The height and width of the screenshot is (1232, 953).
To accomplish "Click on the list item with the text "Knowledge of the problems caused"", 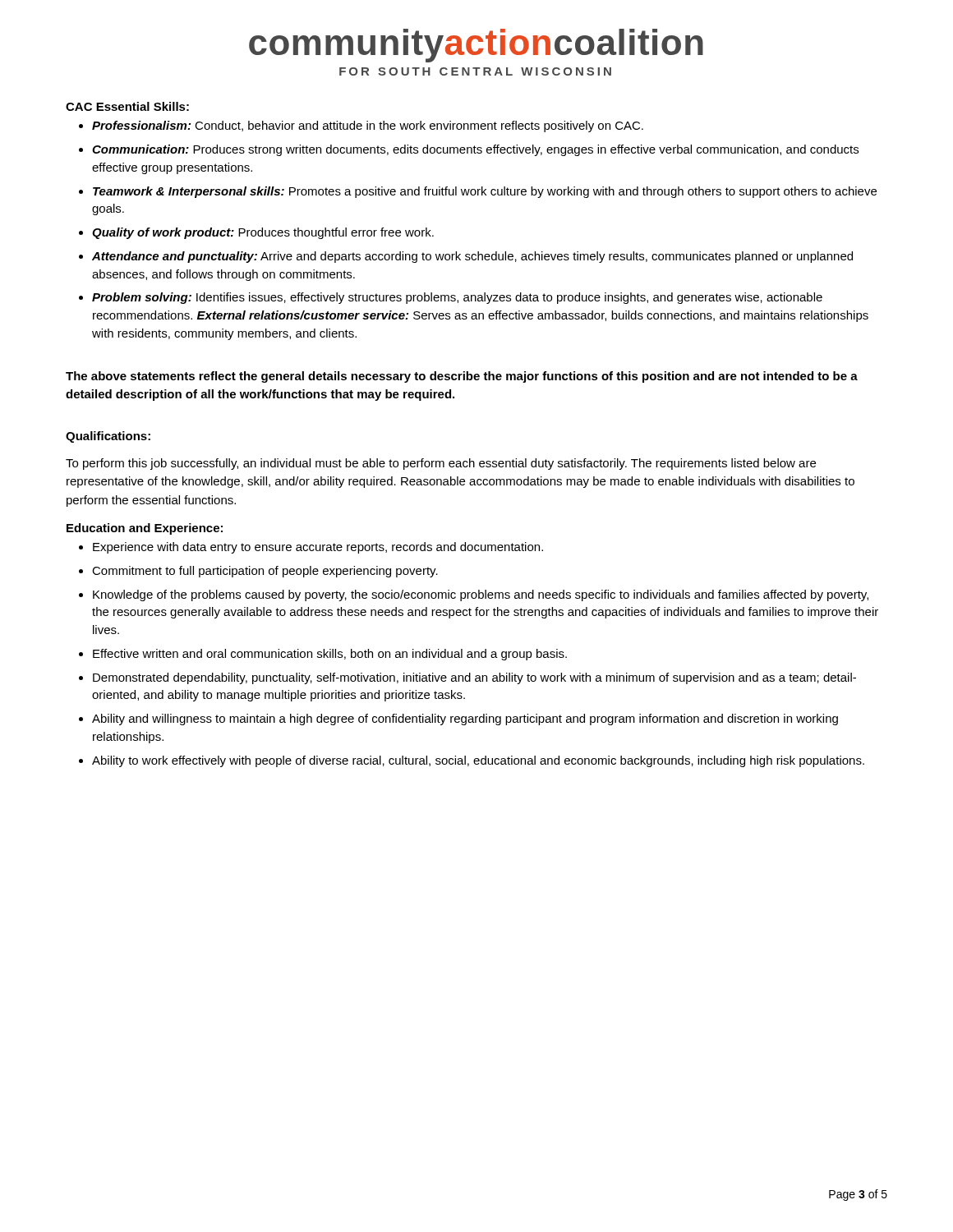I will coord(476,612).
